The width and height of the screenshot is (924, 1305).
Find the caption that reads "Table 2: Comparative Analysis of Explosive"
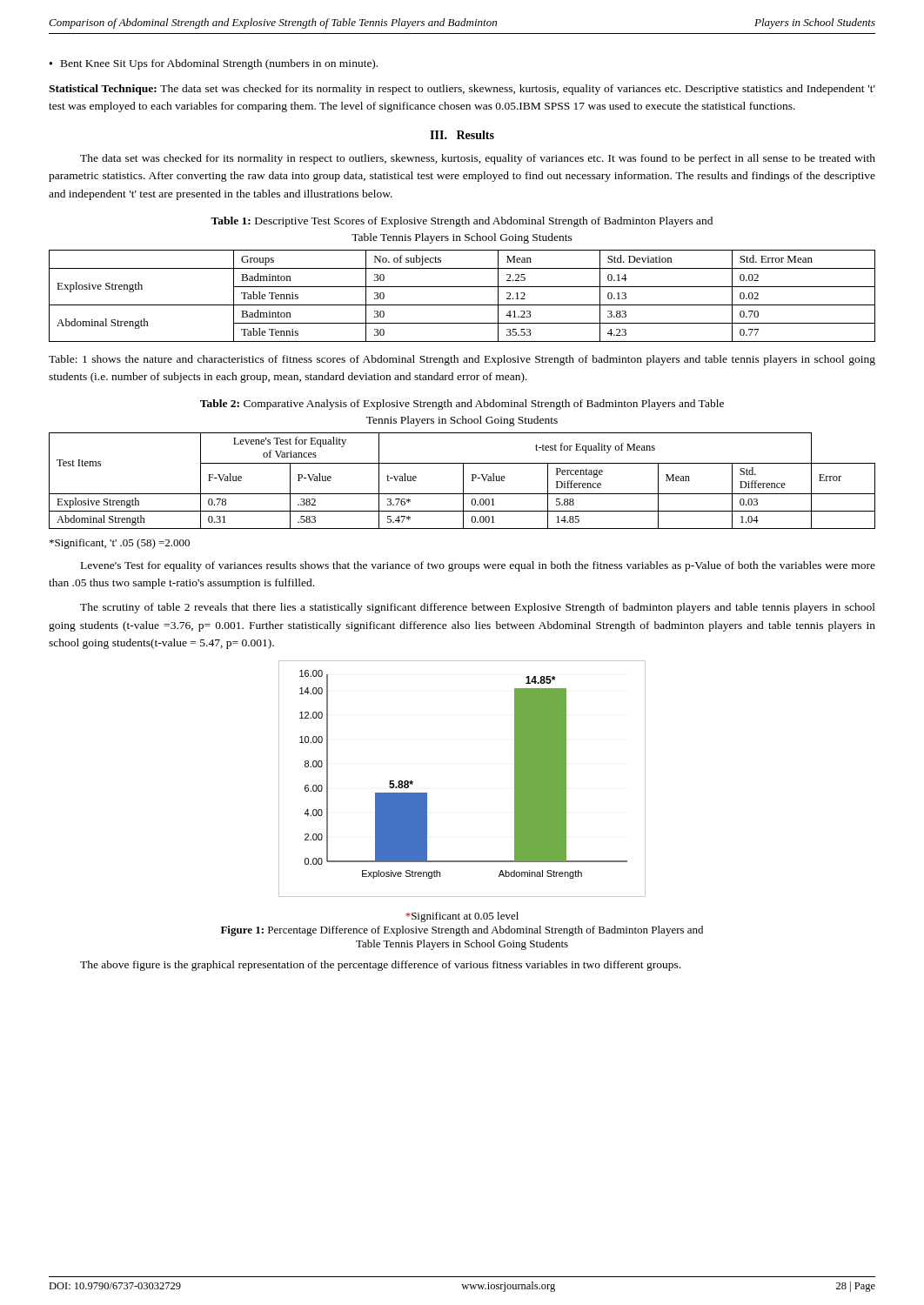click(x=462, y=412)
